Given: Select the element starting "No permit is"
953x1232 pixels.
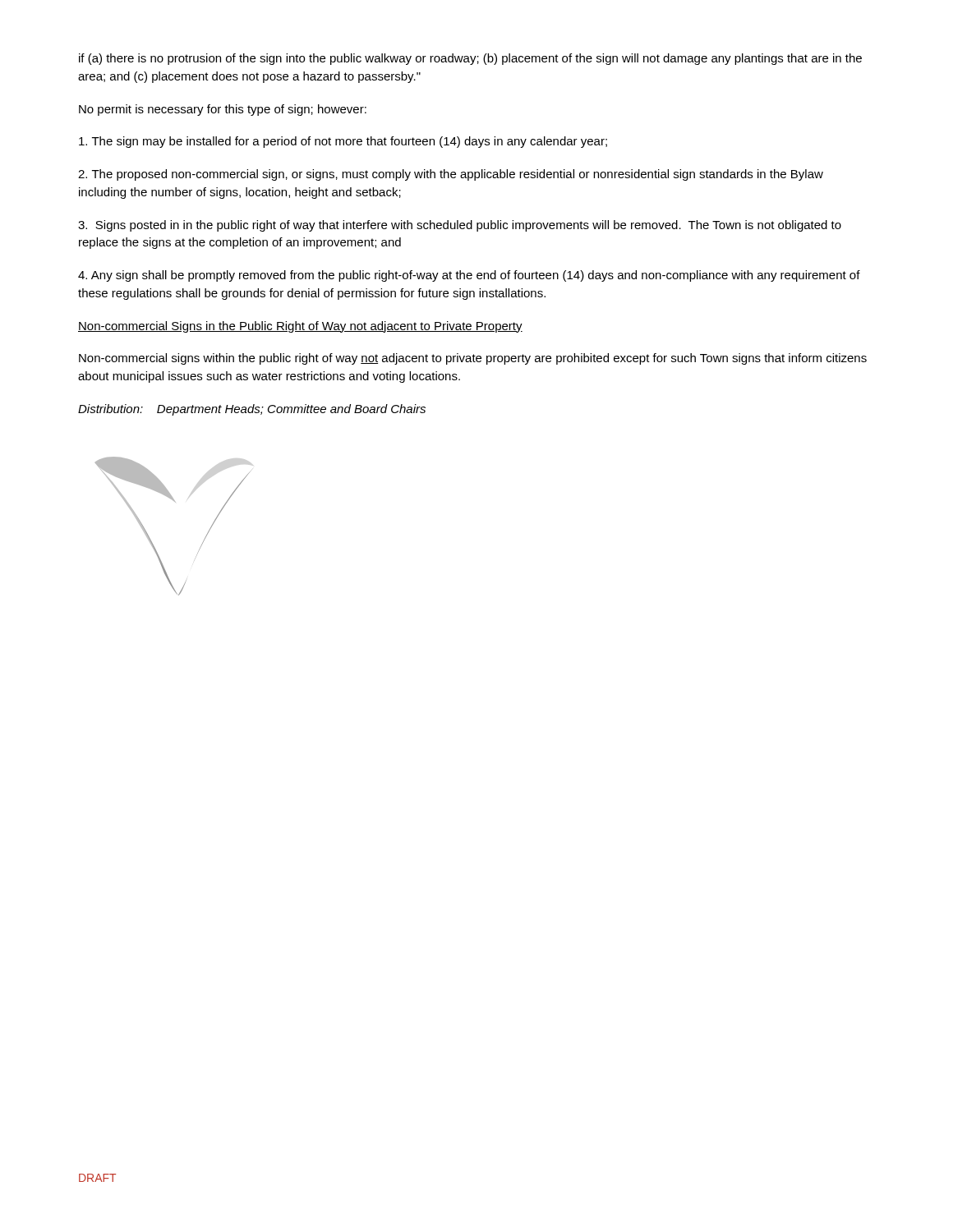Looking at the screenshot, I should point(223,108).
